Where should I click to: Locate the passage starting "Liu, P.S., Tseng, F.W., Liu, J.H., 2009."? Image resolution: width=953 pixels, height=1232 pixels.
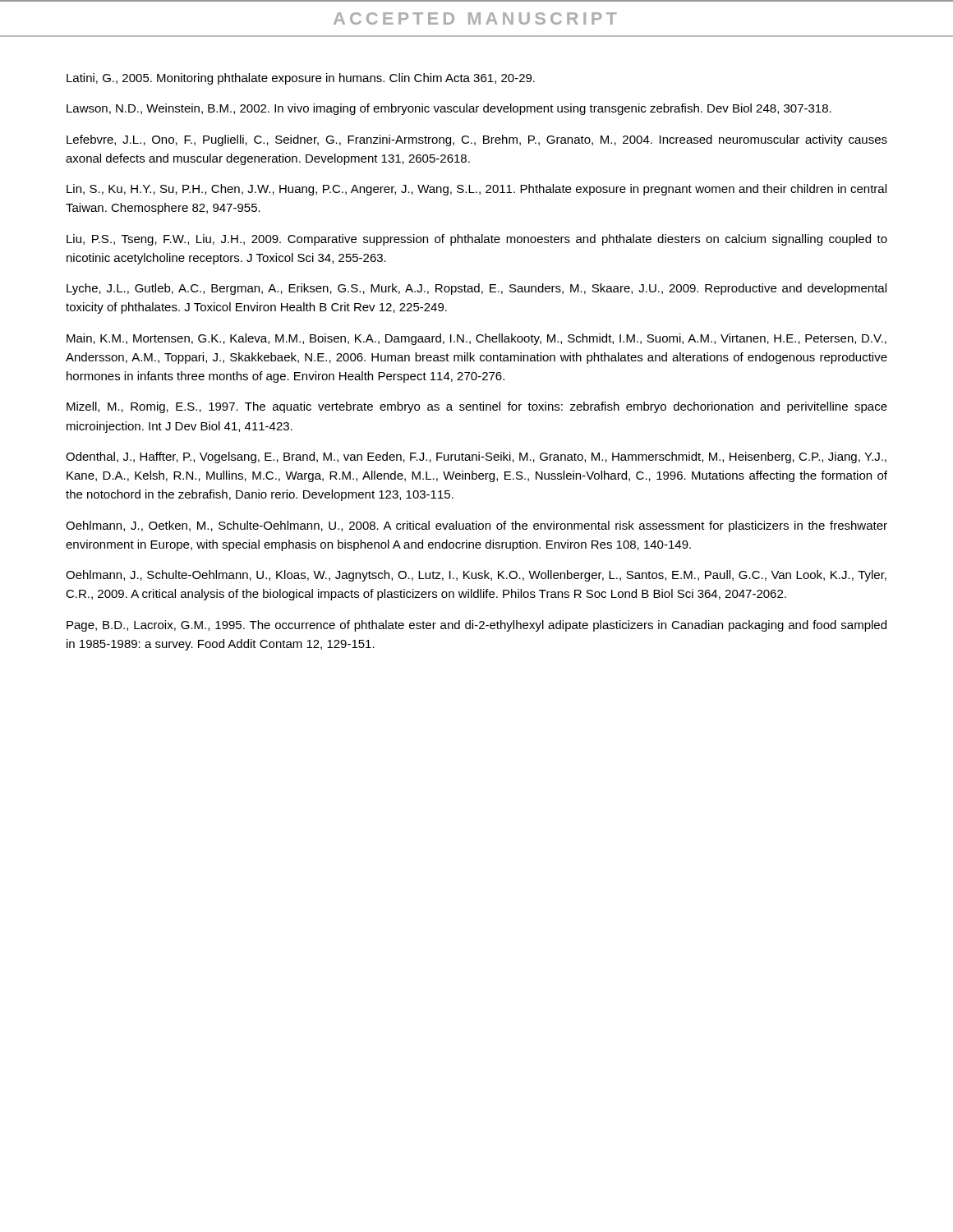pyautogui.click(x=476, y=248)
